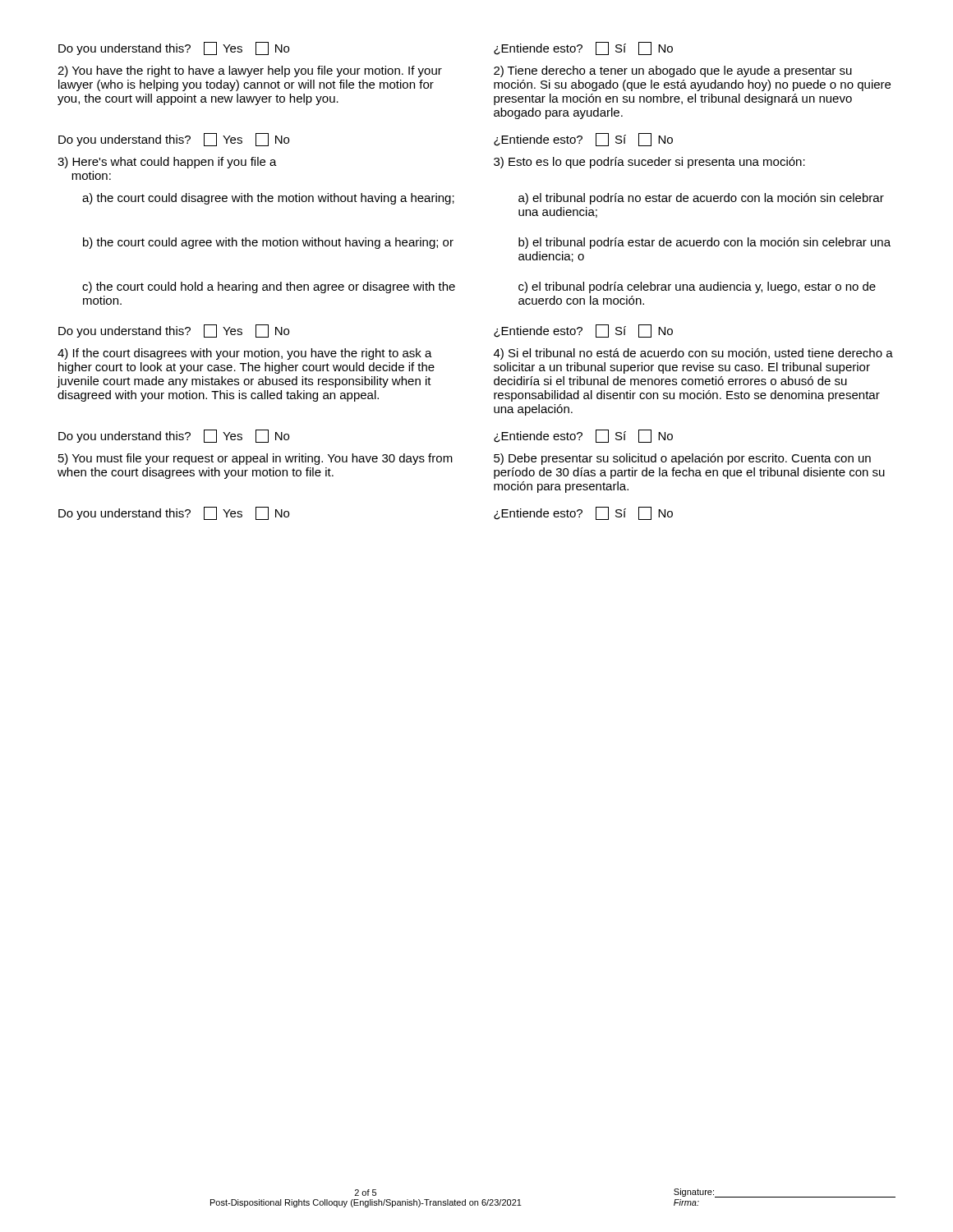Point to the block beginning "5) You must file your request"

click(x=259, y=465)
